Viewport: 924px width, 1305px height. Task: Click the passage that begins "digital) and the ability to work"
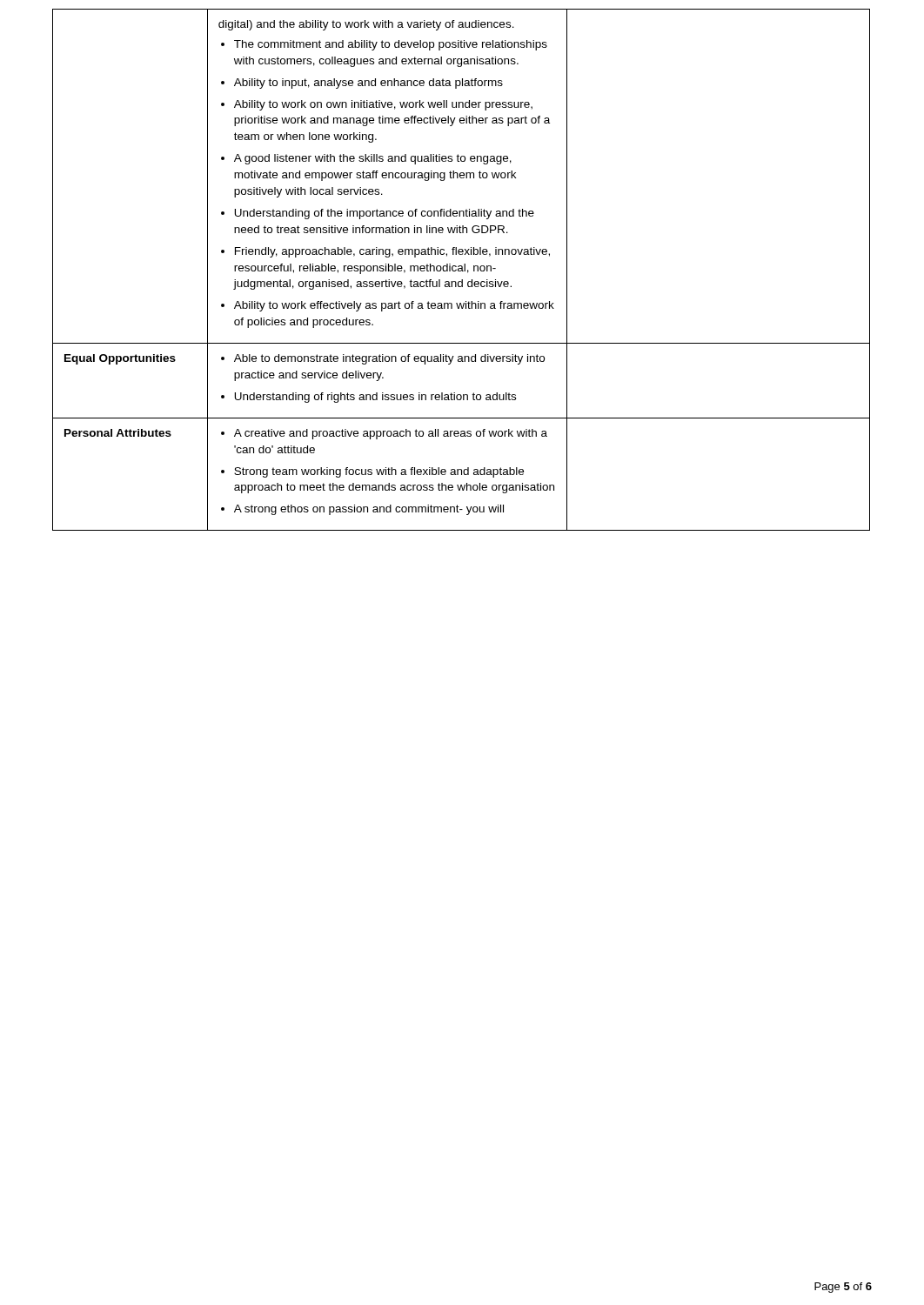pos(366,24)
